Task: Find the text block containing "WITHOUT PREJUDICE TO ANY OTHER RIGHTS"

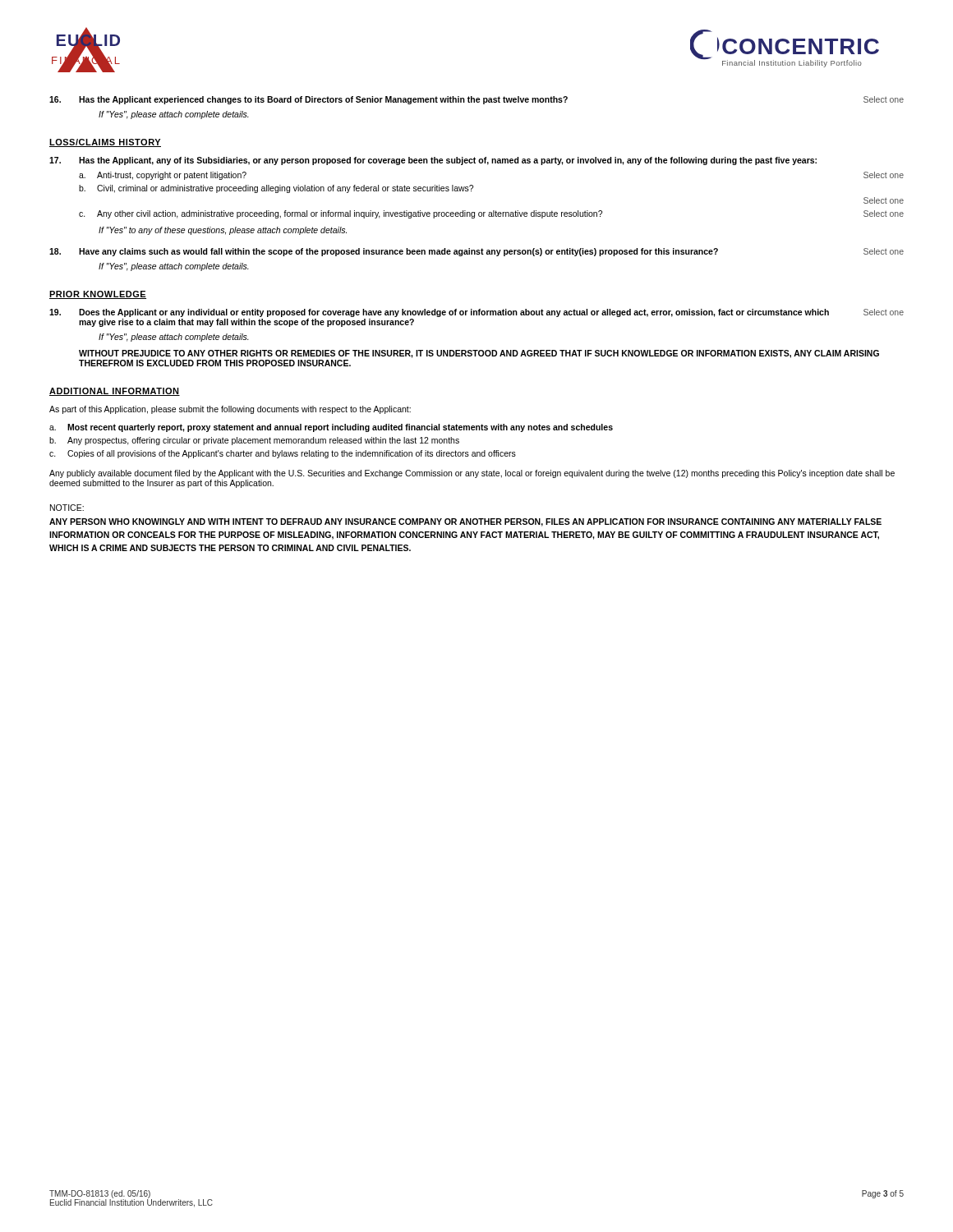Action: [479, 358]
